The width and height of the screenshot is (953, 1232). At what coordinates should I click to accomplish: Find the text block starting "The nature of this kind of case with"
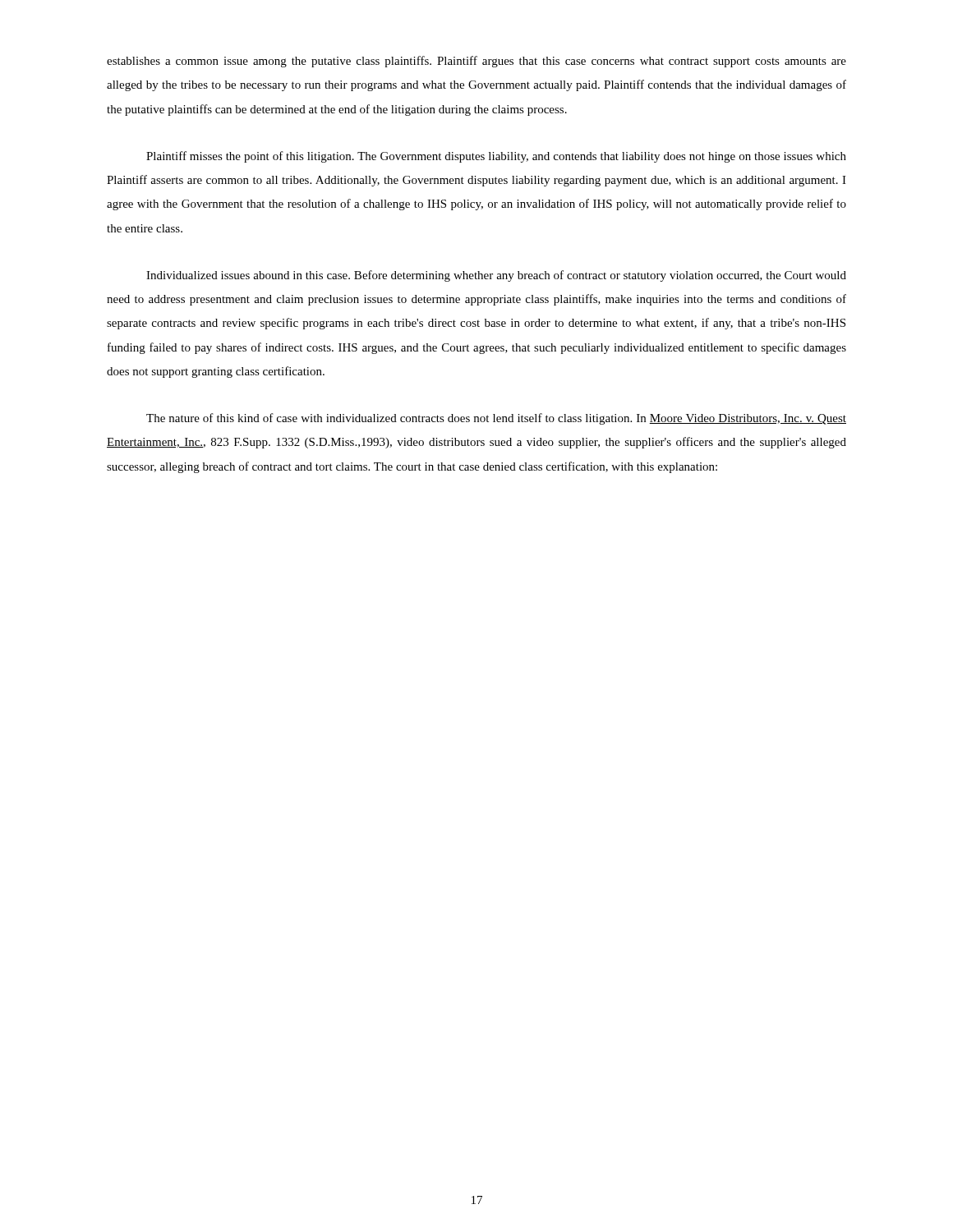[476, 442]
